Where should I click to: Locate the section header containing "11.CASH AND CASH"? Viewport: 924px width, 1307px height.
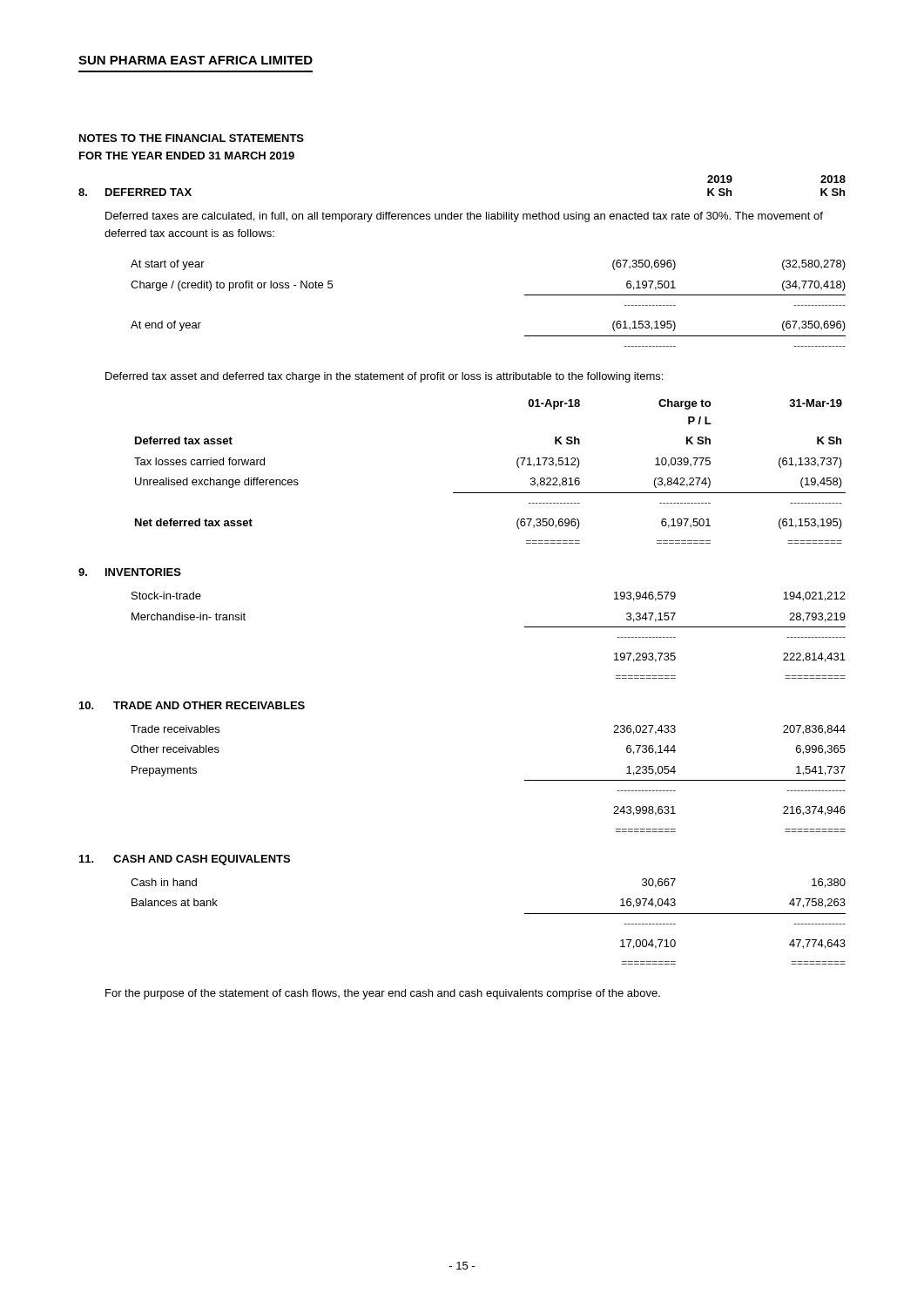tap(184, 858)
